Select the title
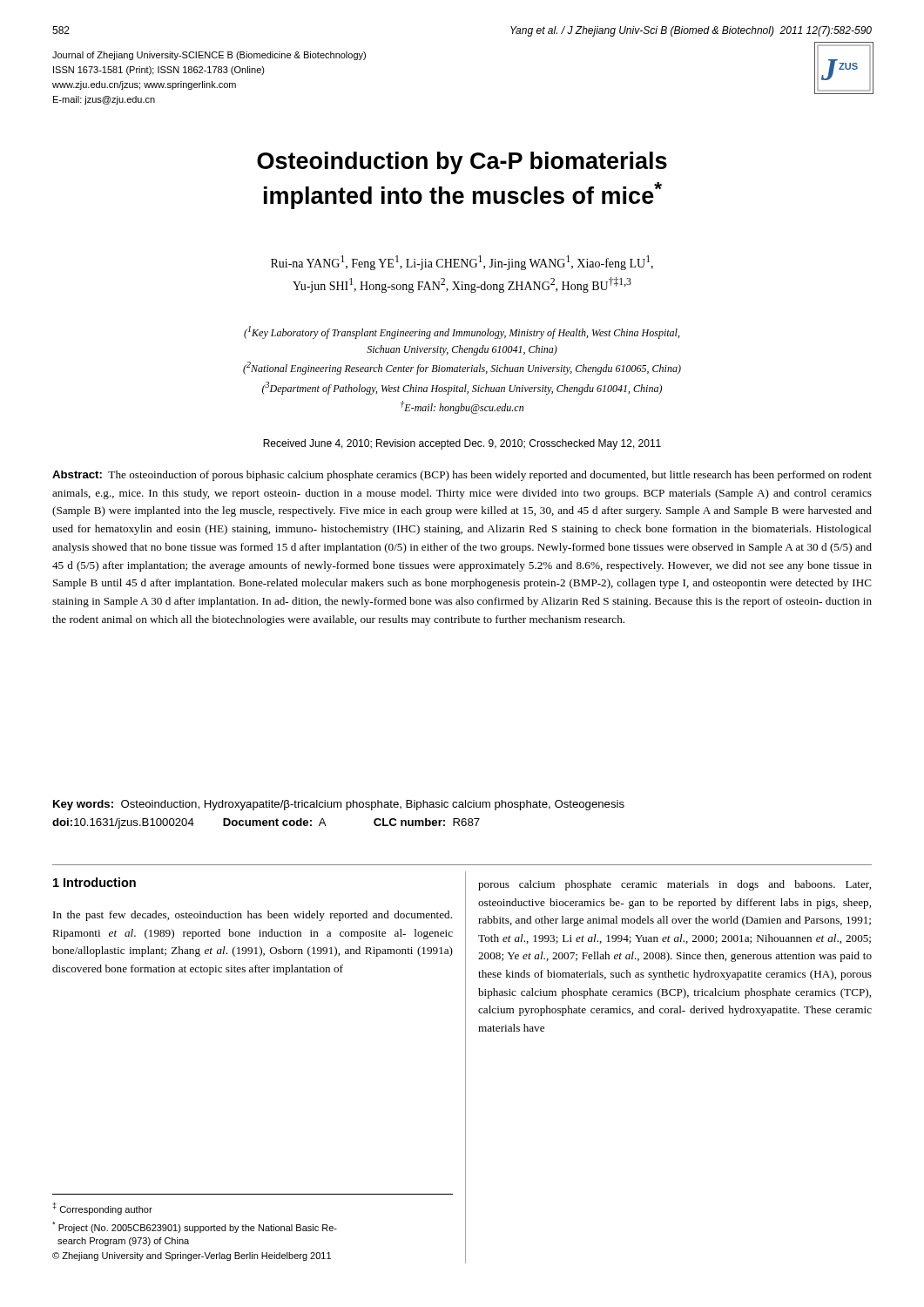 [x=462, y=179]
